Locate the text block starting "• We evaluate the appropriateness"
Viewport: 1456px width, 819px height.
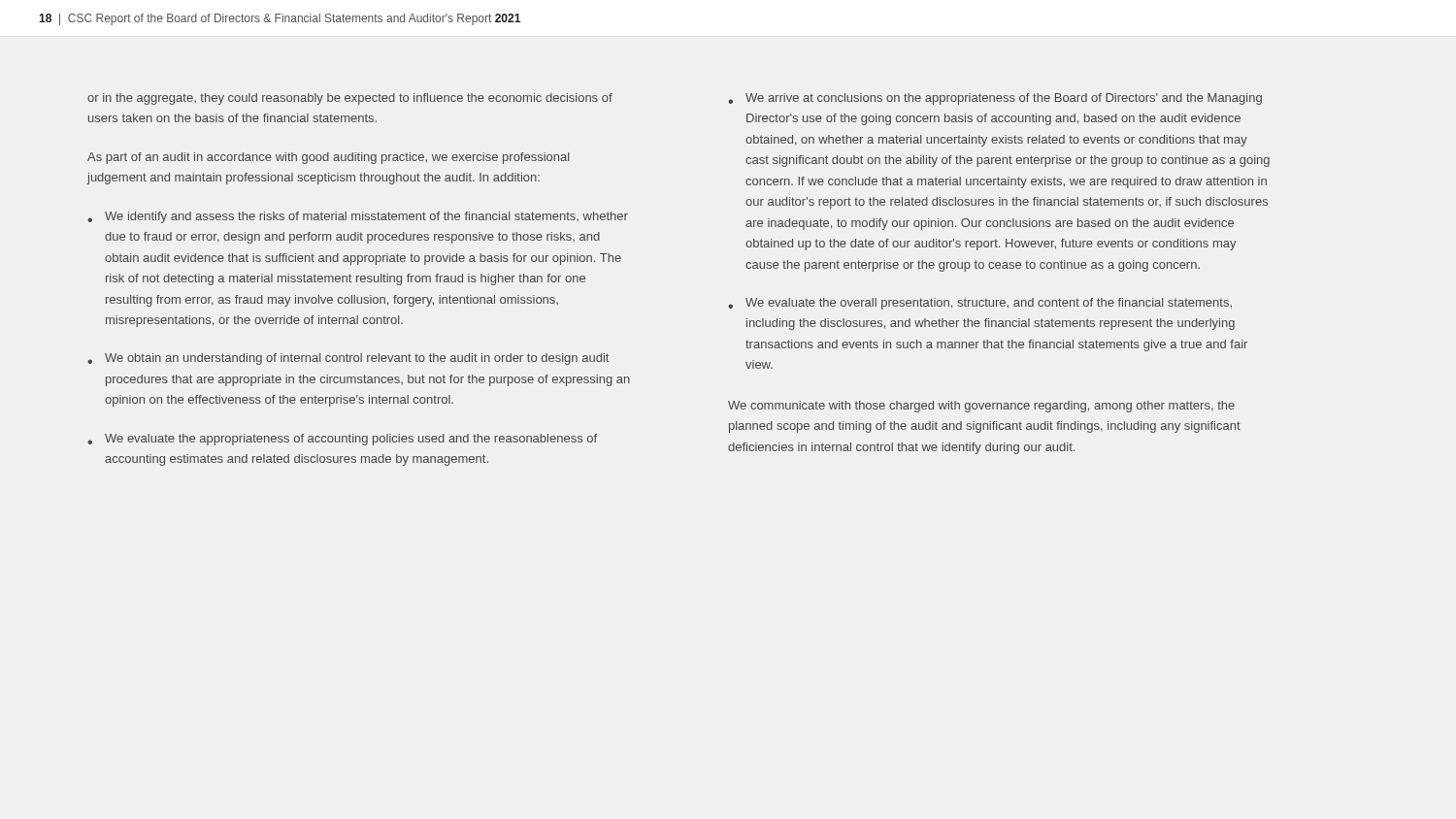pos(359,448)
